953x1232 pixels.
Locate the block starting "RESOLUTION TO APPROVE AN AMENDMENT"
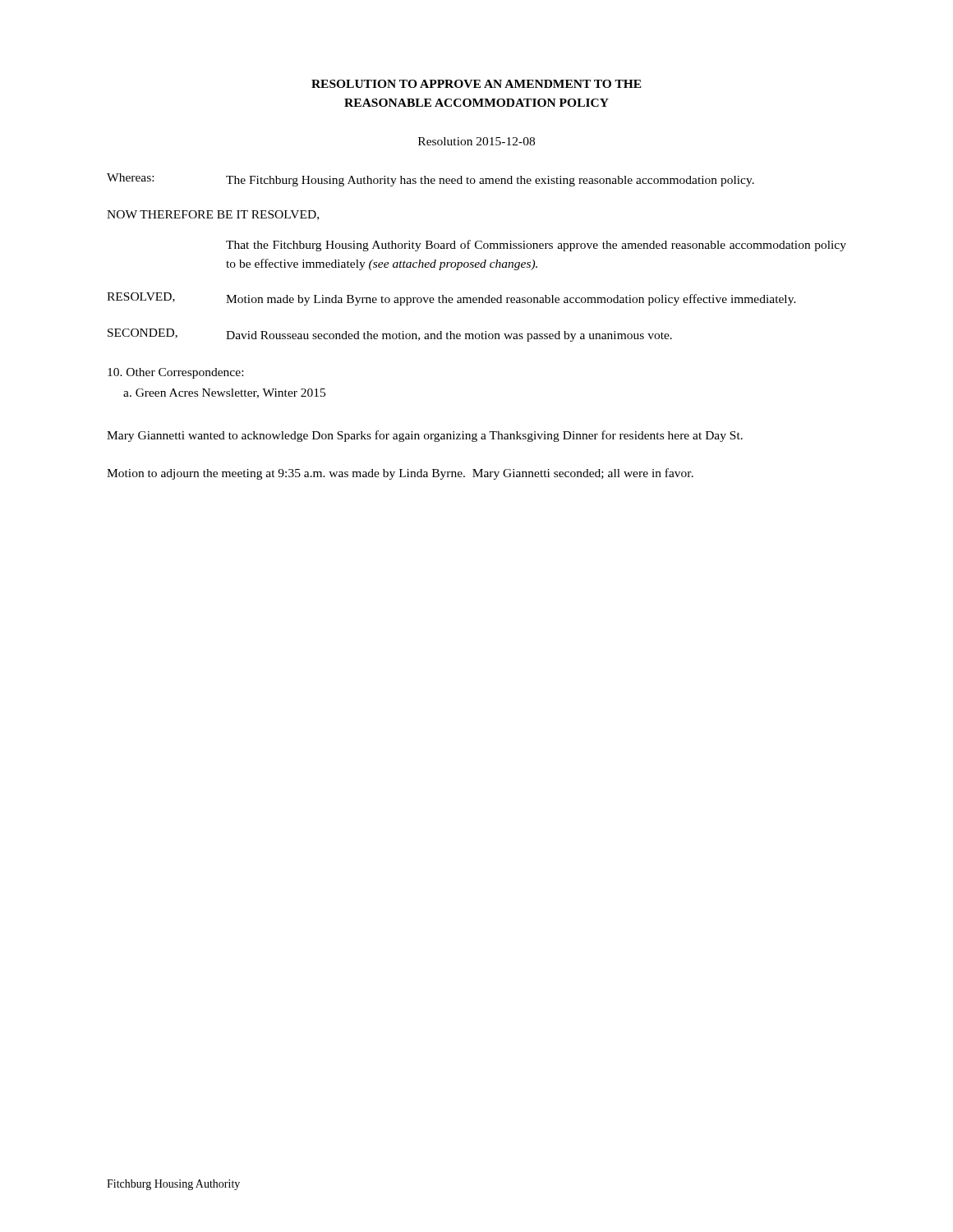[476, 93]
